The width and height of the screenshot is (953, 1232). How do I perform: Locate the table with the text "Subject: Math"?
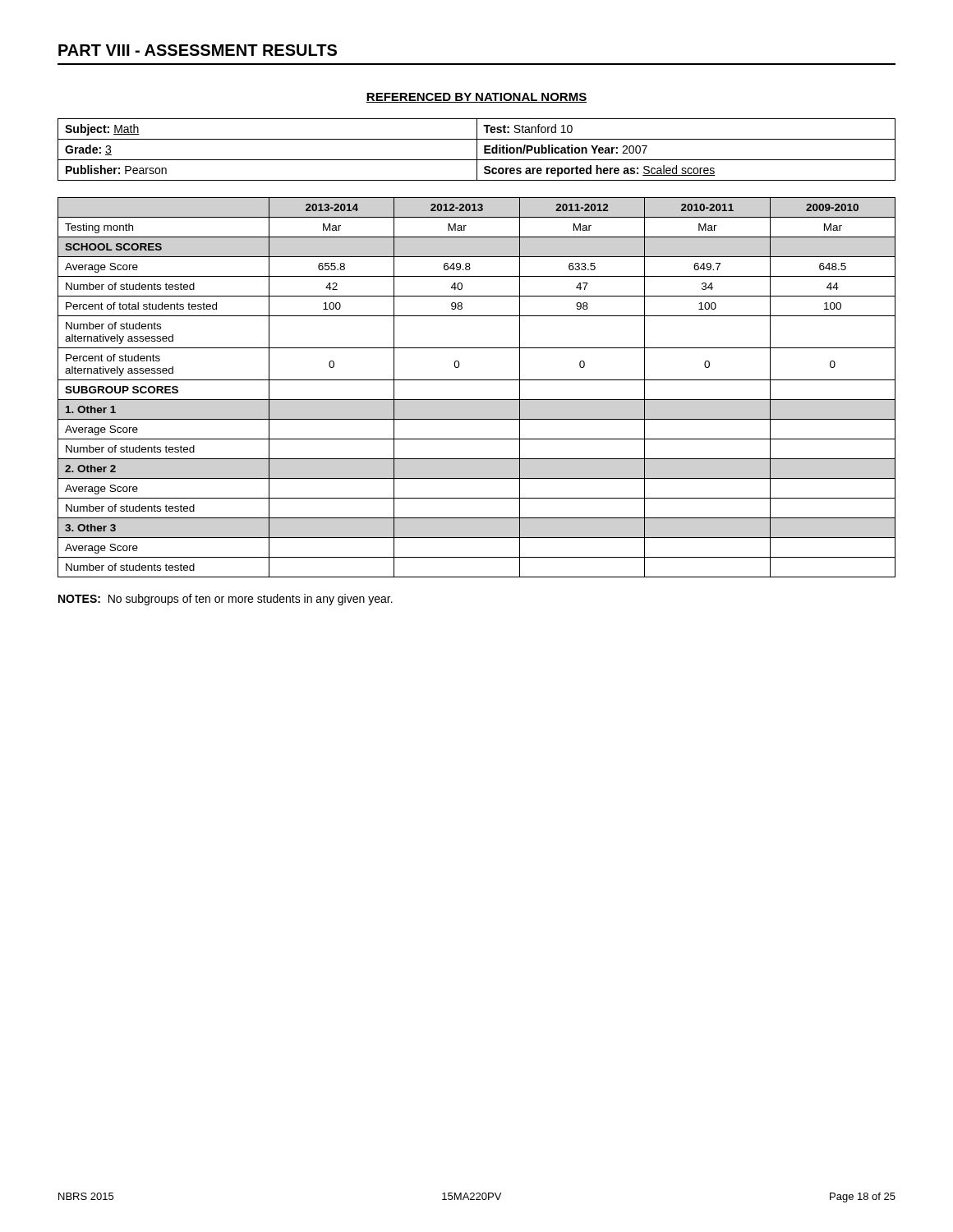[x=476, y=150]
